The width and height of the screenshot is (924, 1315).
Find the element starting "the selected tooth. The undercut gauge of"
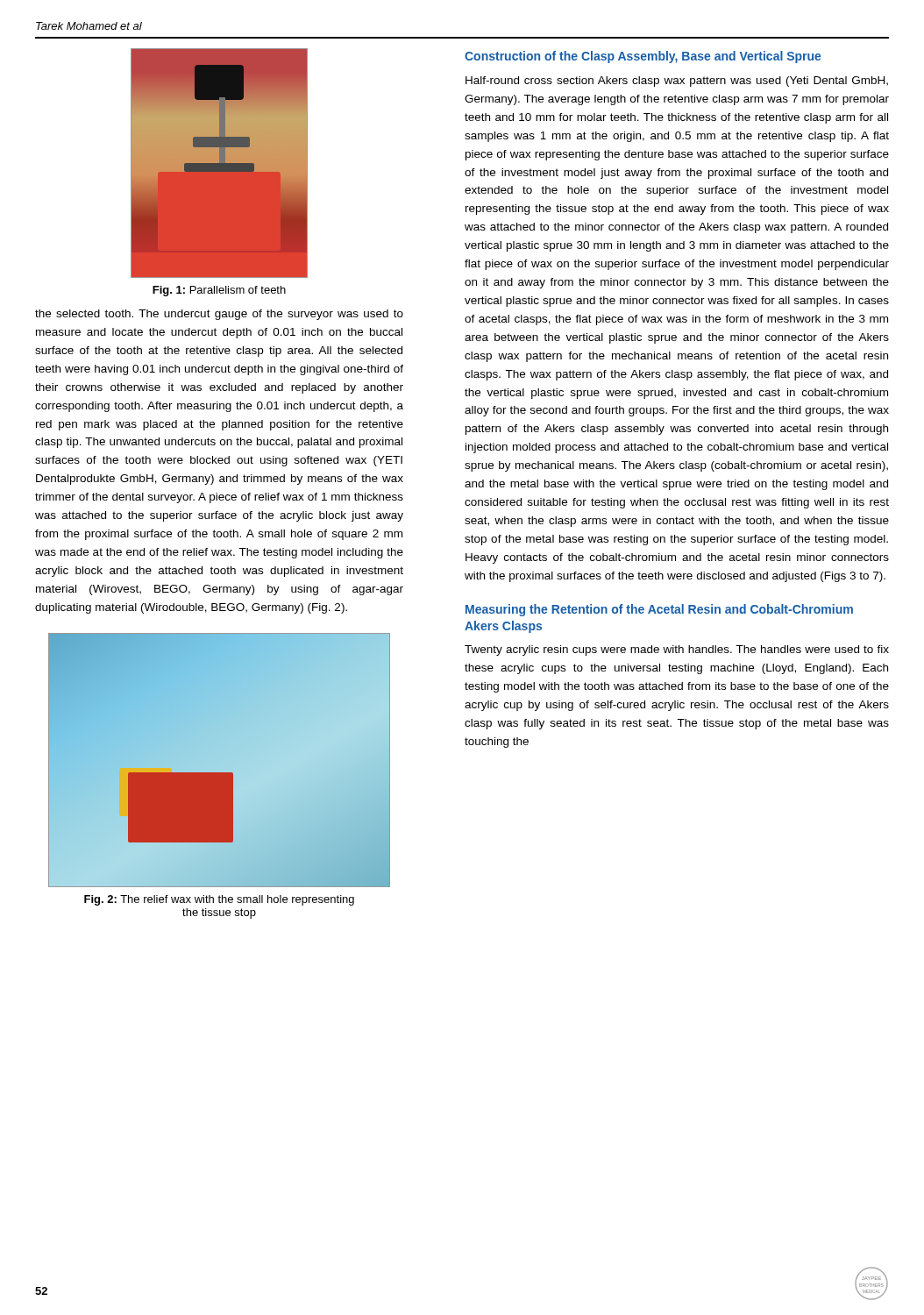[219, 460]
